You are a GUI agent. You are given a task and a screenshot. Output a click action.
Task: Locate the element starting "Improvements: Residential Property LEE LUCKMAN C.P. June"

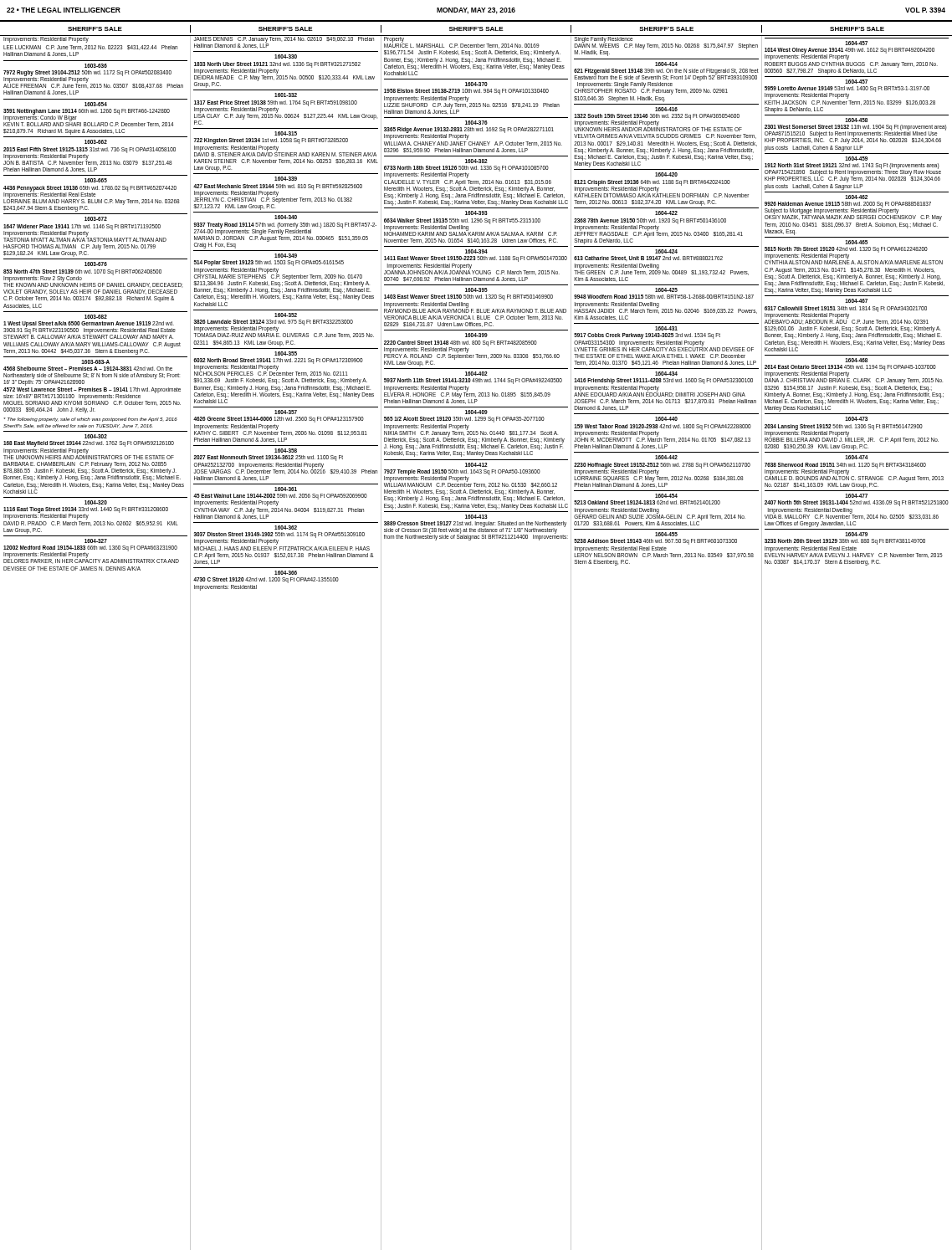pyautogui.click(x=96, y=304)
